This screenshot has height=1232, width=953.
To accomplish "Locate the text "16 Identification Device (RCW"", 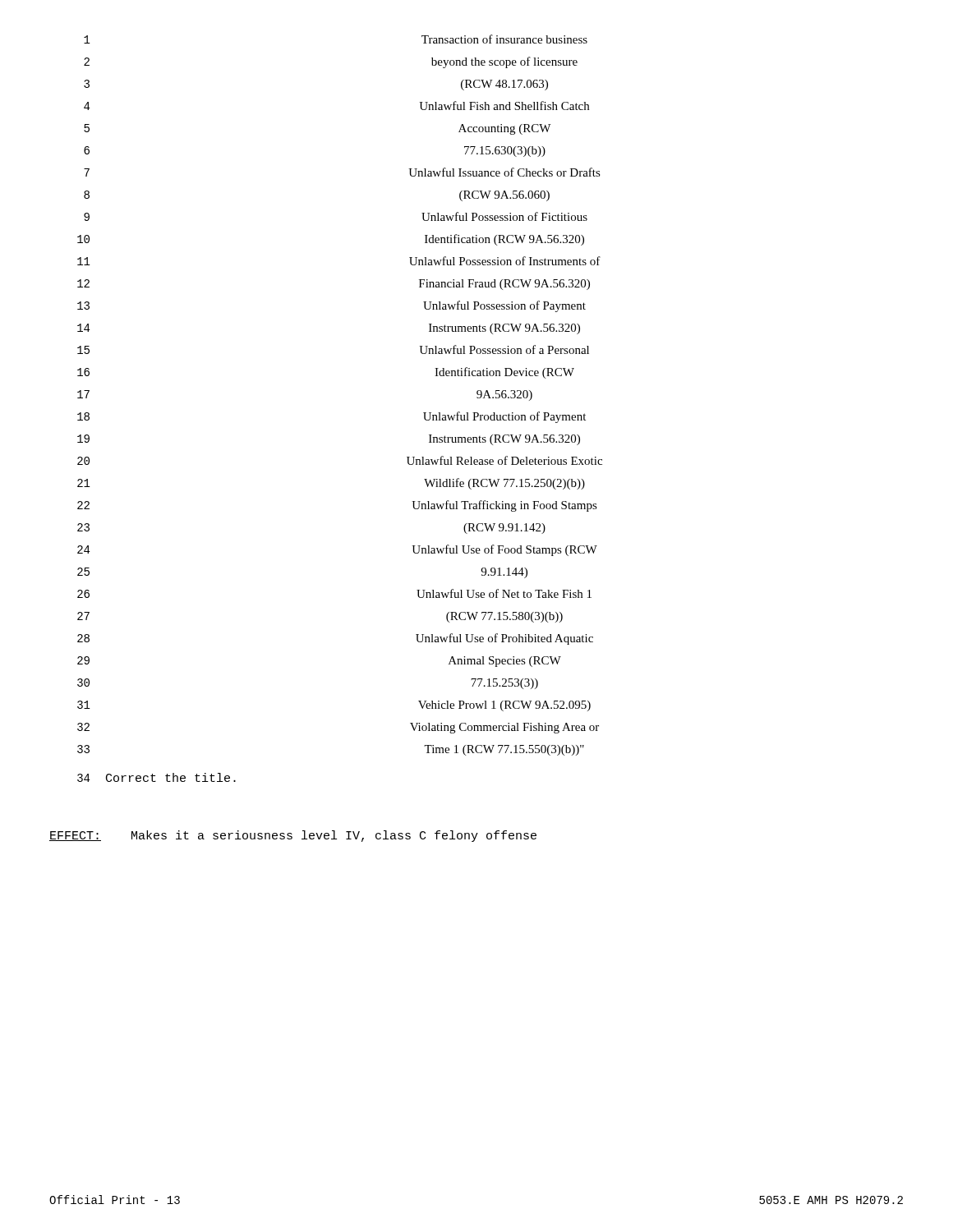I will pos(476,372).
